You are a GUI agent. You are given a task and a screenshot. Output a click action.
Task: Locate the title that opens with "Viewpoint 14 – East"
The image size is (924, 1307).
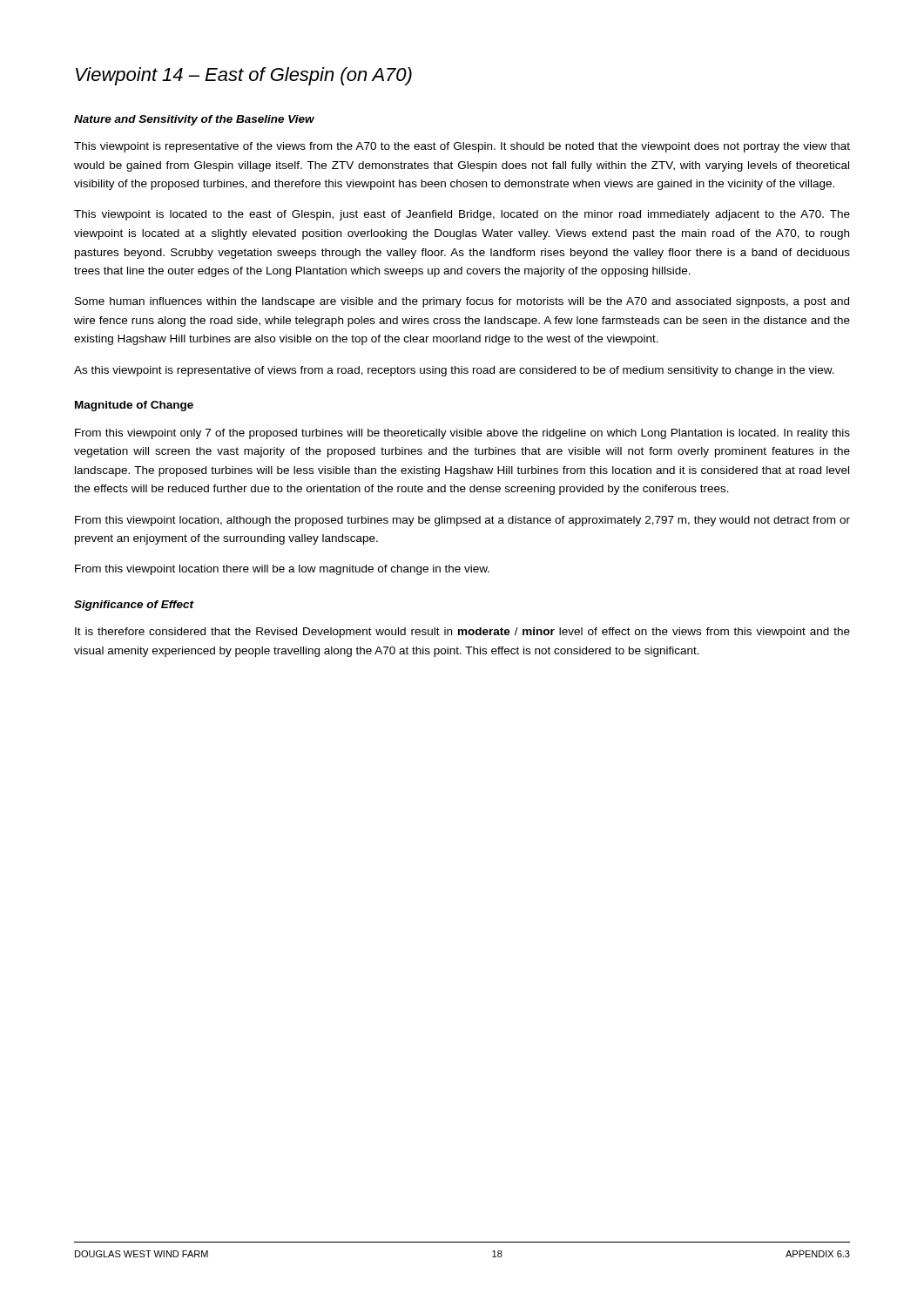(243, 75)
